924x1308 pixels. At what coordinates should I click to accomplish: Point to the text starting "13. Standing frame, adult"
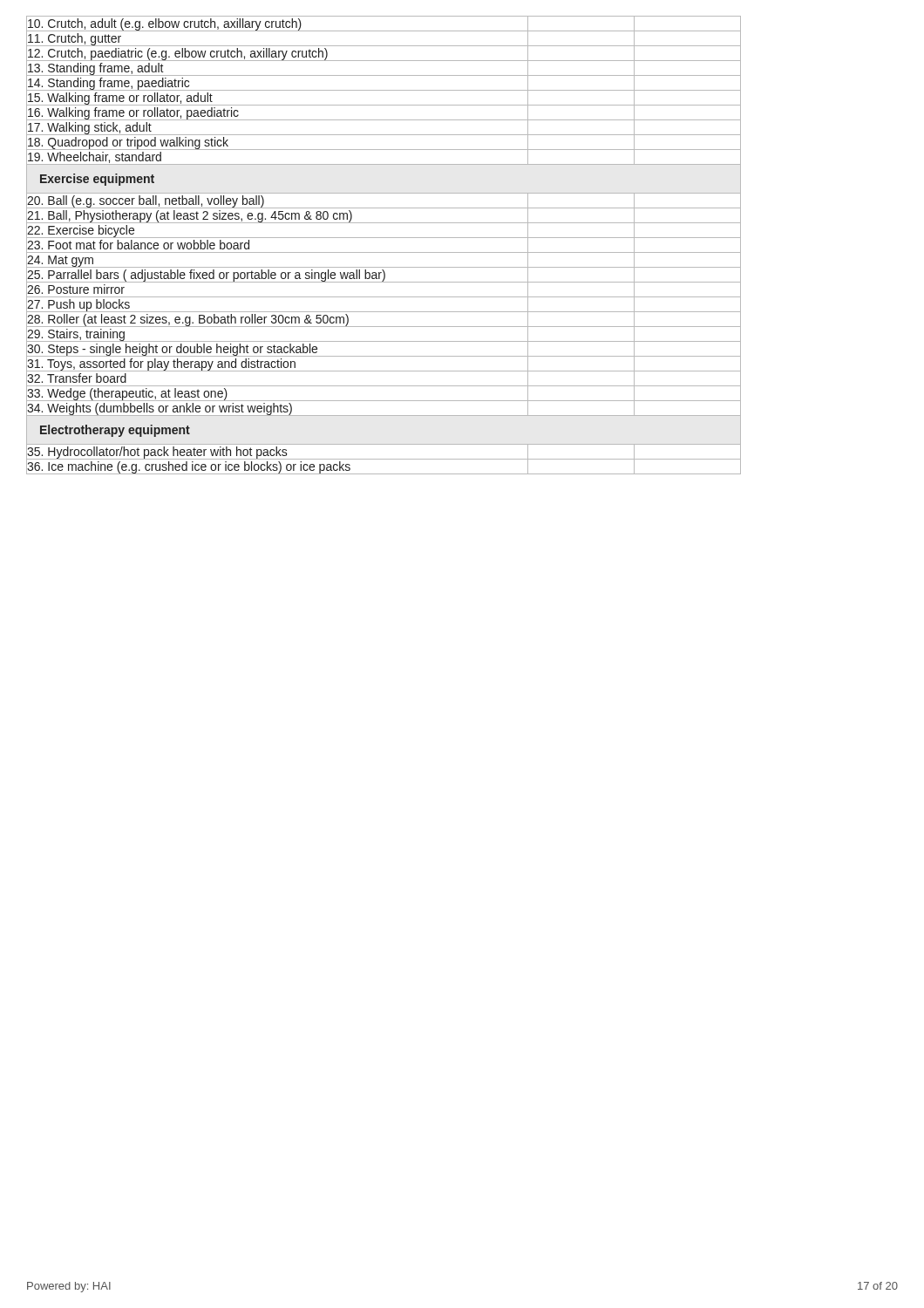[95, 68]
